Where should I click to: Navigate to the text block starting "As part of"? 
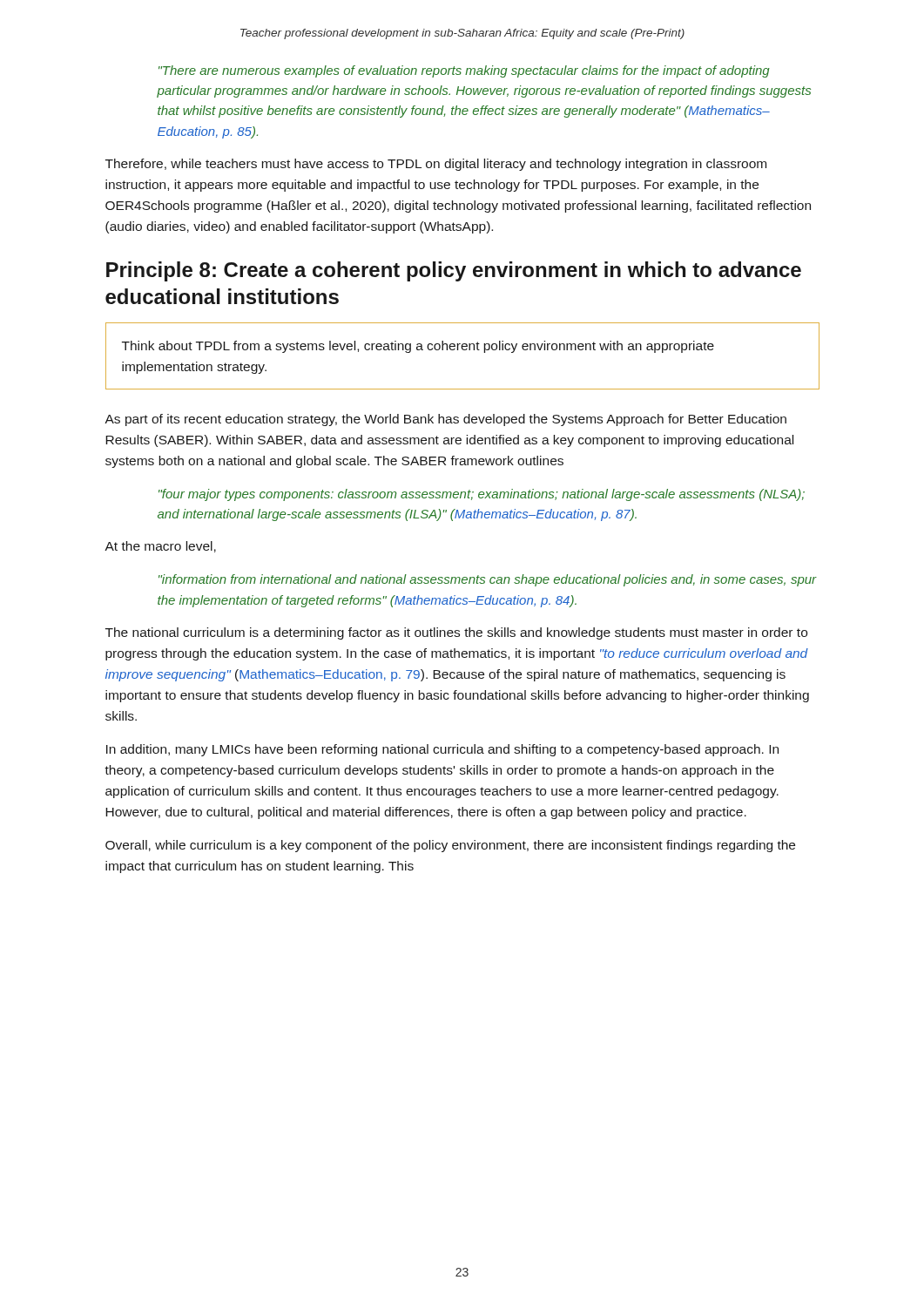coord(450,439)
